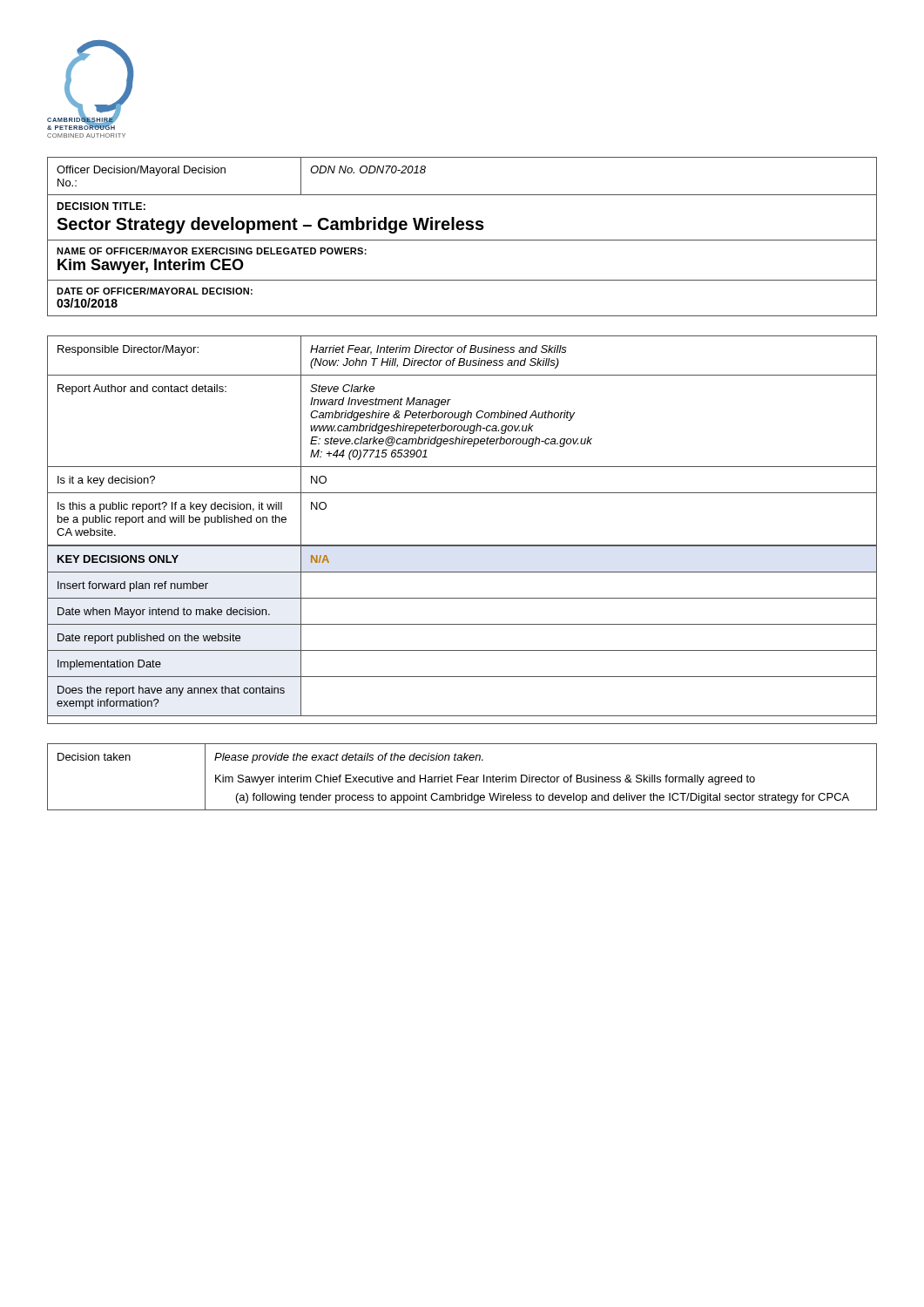The width and height of the screenshot is (924, 1307).
Task: Select the logo
Action: pos(462,87)
